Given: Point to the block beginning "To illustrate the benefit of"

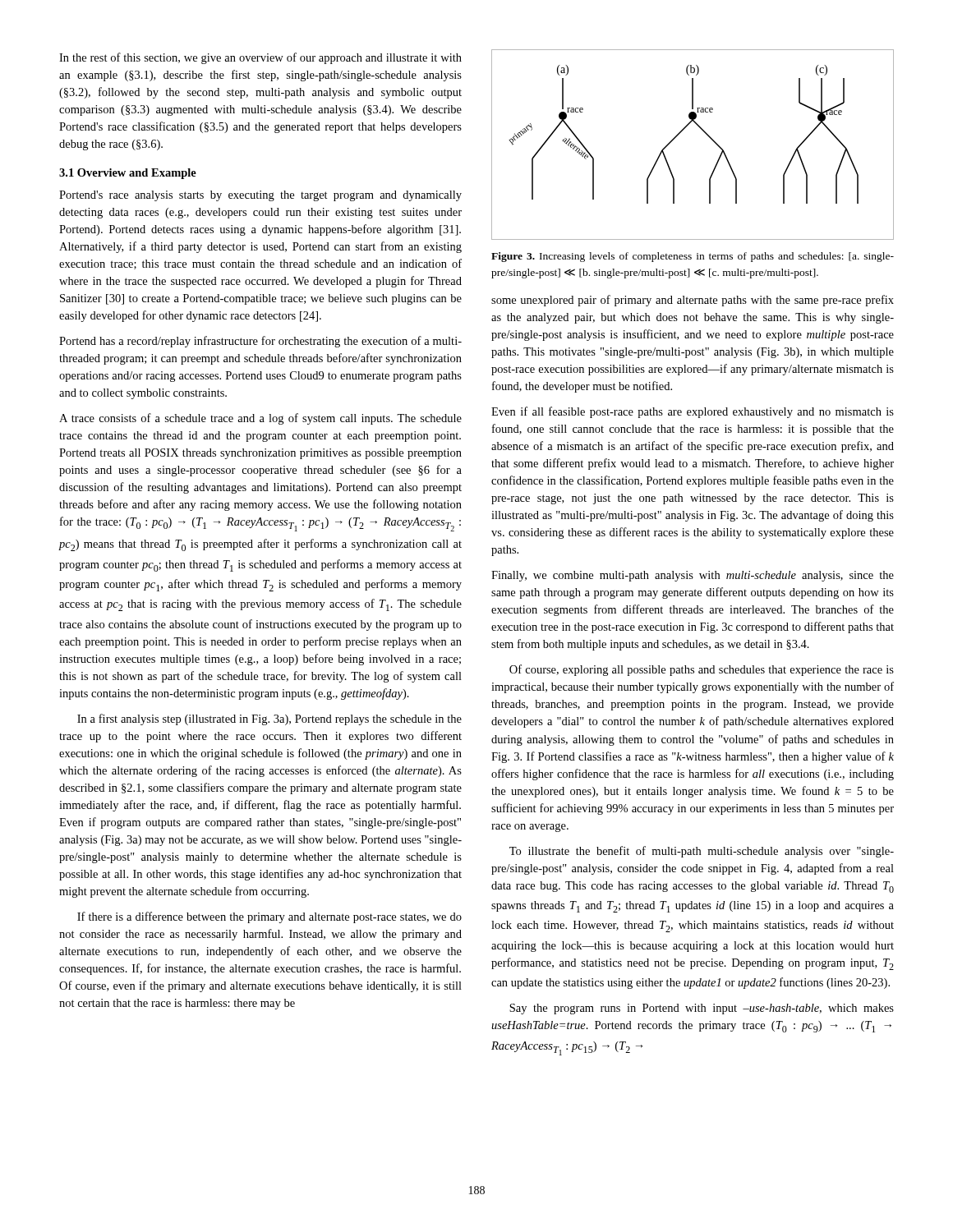Looking at the screenshot, I should (693, 917).
